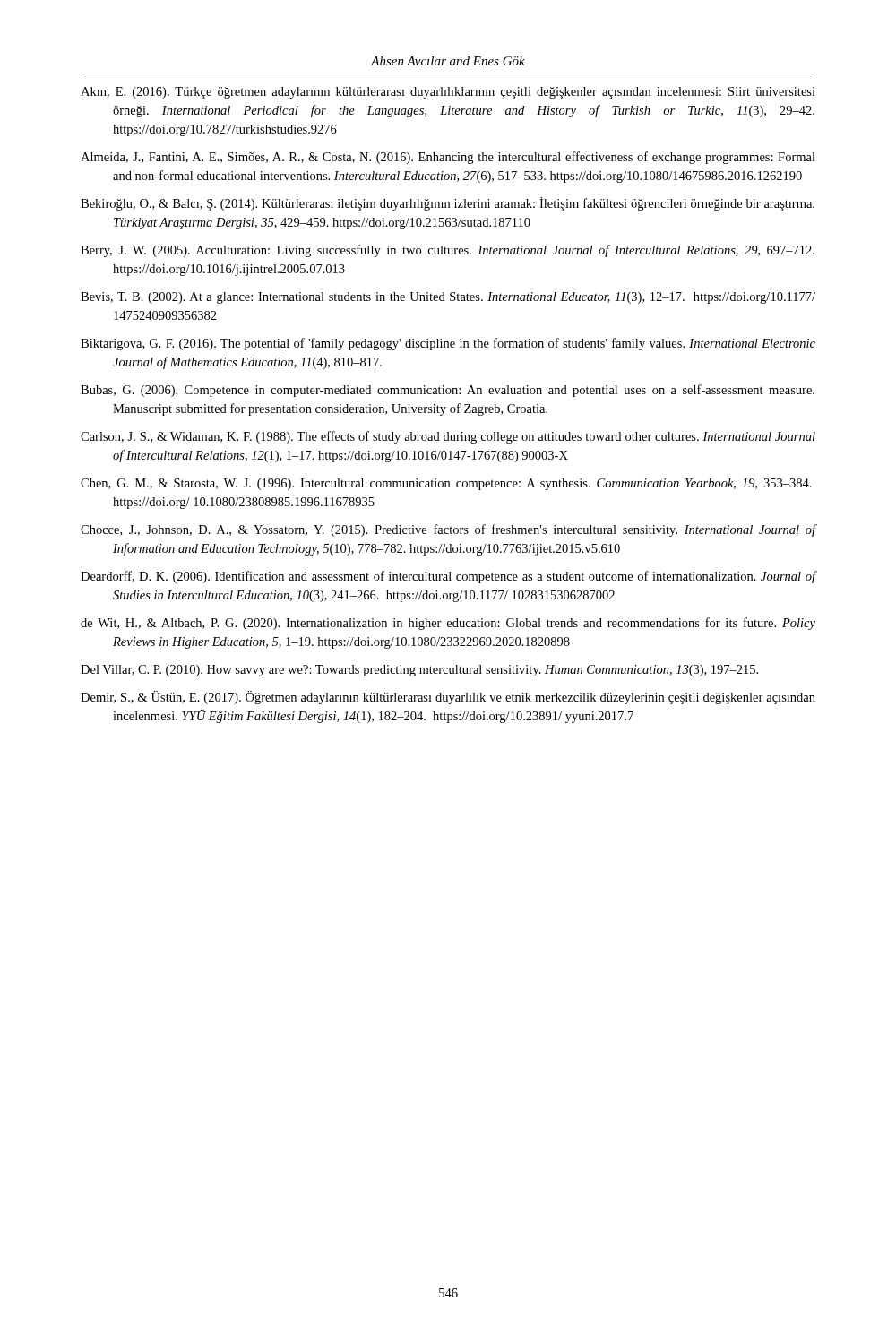
Task: Locate the list item containing "Bubas, G. (2006). Competence in"
Action: [448, 399]
